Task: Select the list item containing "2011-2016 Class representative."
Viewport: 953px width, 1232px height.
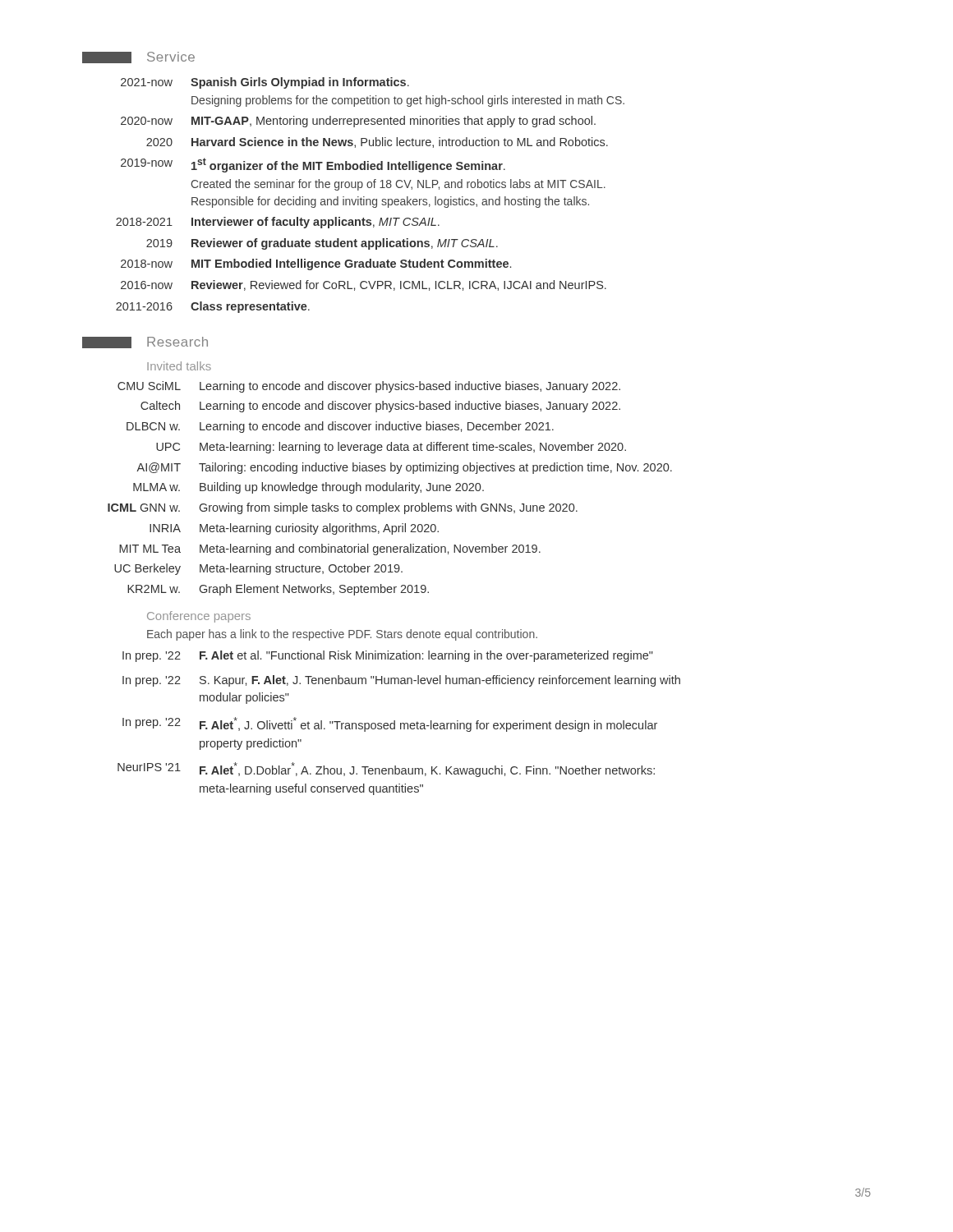Action: 213,307
